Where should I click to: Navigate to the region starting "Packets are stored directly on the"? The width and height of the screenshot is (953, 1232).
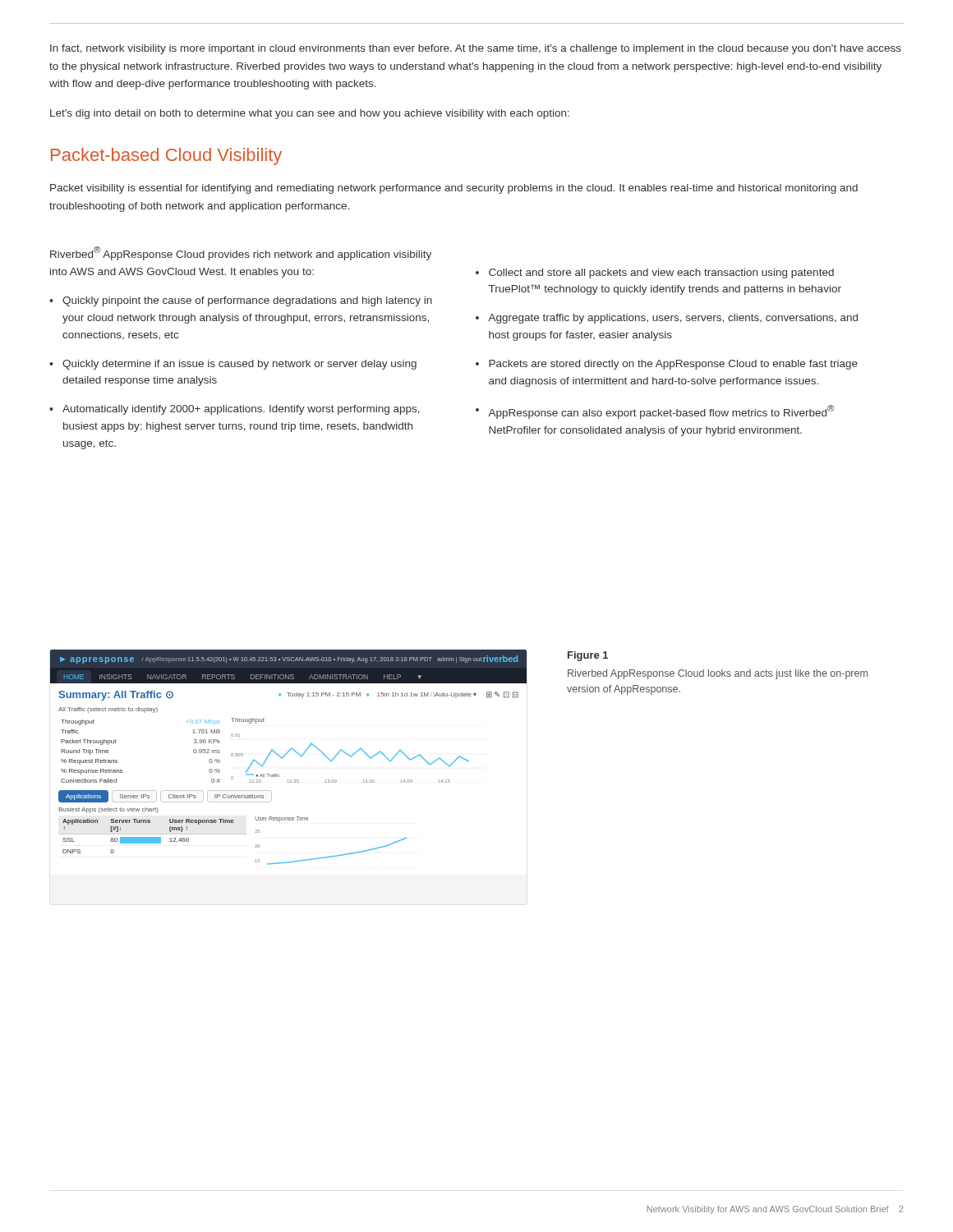[x=673, y=372]
